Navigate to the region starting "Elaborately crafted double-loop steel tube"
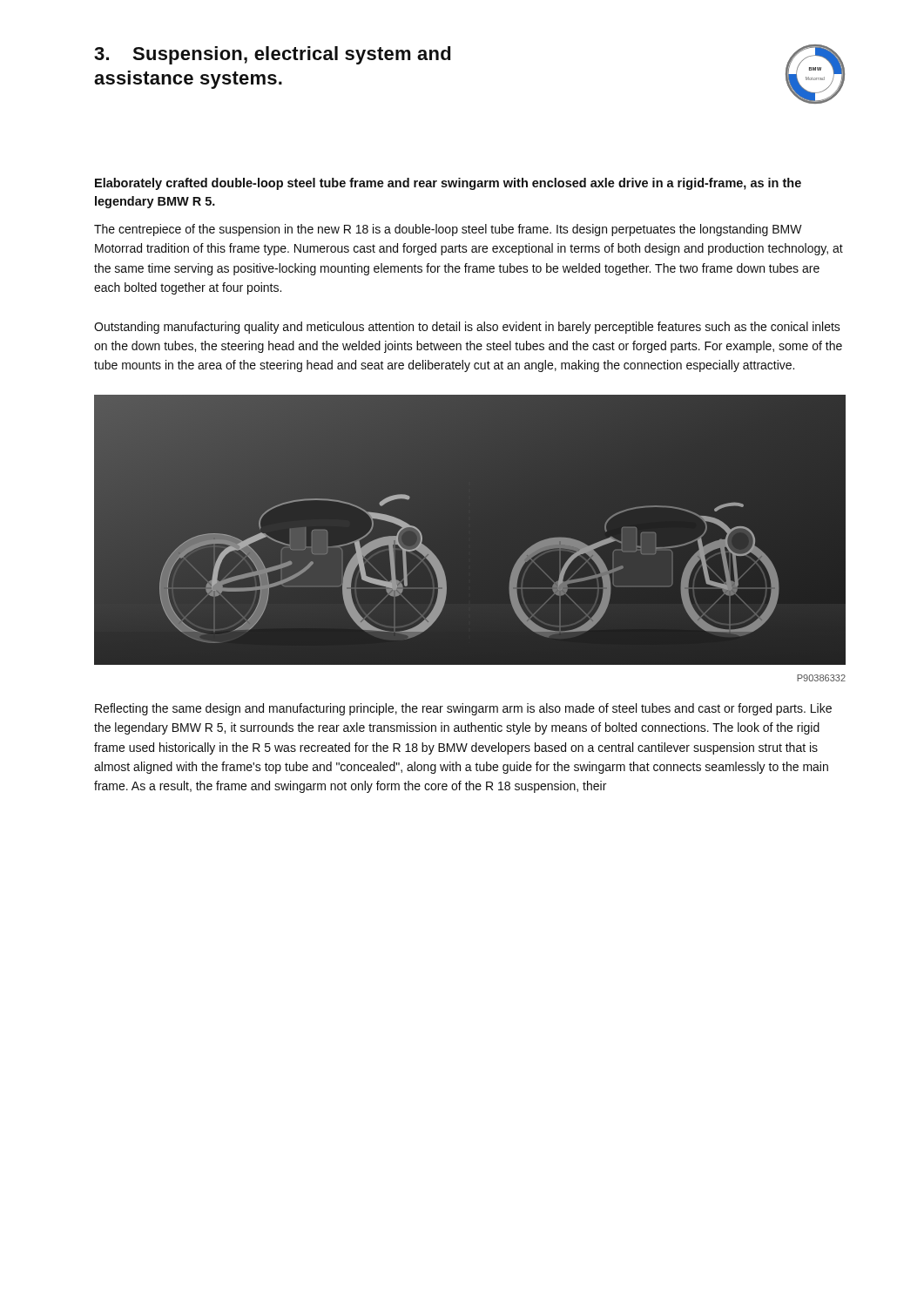The height and width of the screenshot is (1307, 924). (448, 192)
